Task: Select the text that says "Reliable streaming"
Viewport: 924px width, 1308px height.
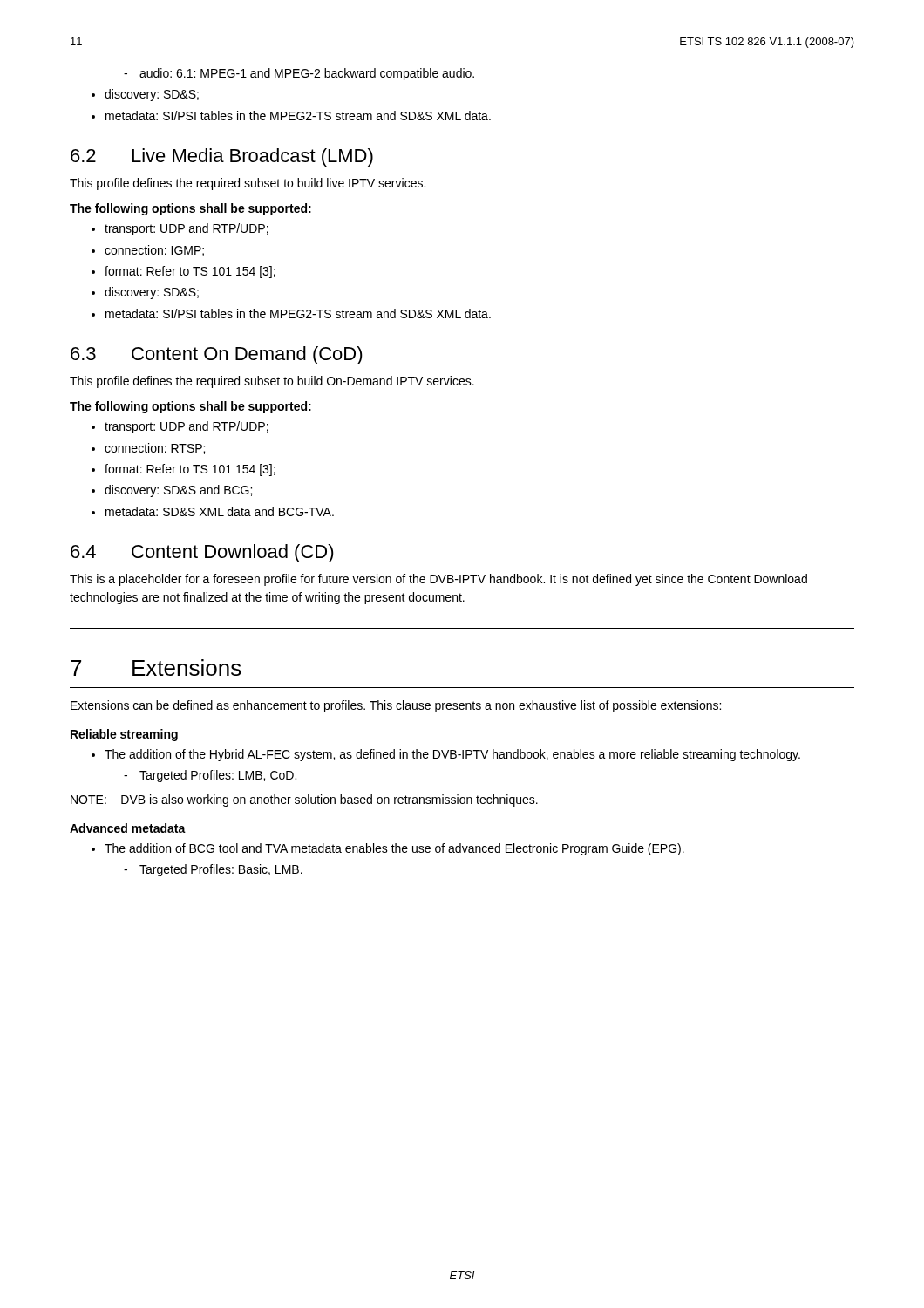Action: point(124,734)
